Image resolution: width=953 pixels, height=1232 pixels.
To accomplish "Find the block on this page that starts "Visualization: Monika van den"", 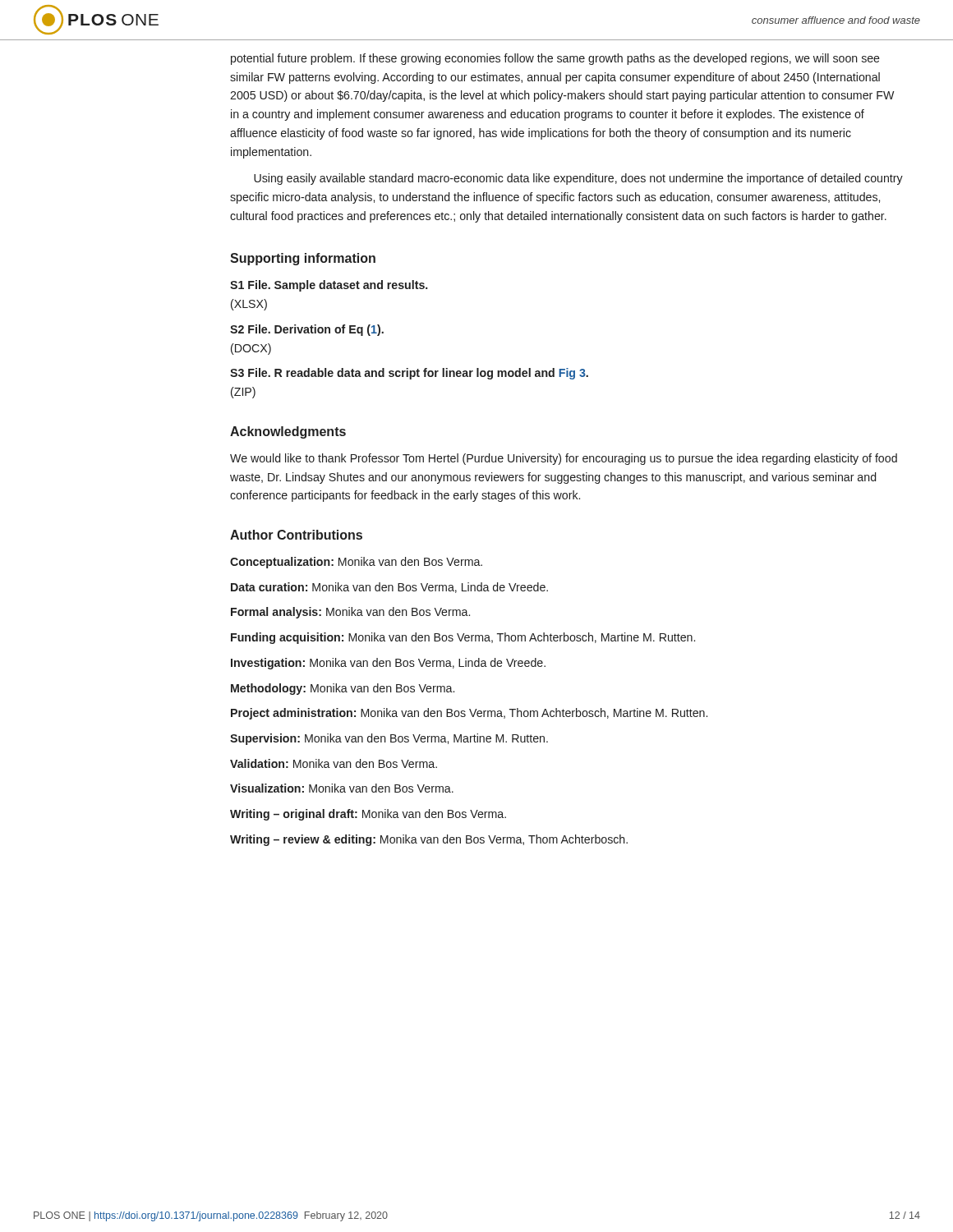I will 342,789.
